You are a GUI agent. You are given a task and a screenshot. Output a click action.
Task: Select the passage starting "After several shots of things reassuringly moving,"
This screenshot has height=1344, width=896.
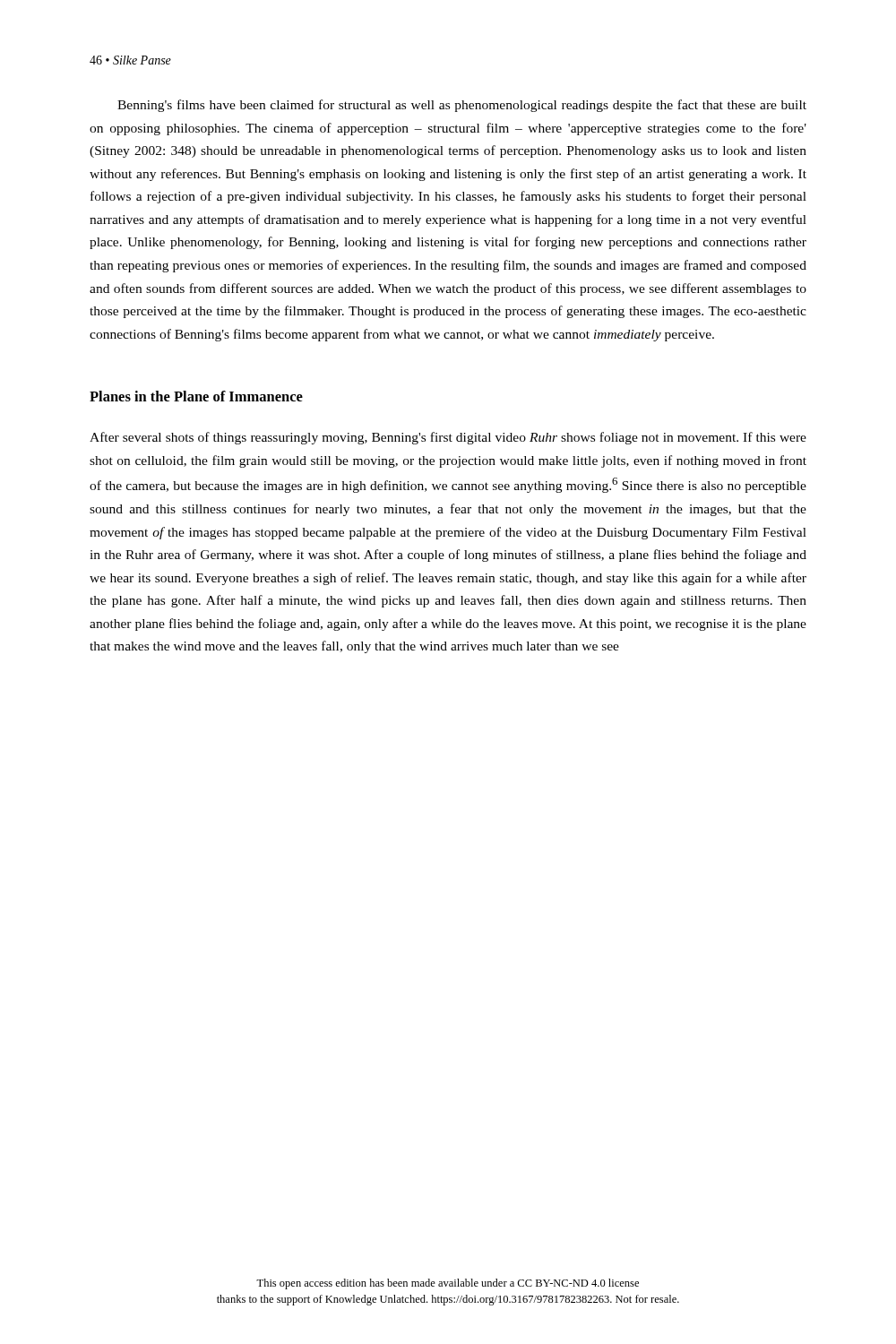pyautogui.click(x=448, y=541)
